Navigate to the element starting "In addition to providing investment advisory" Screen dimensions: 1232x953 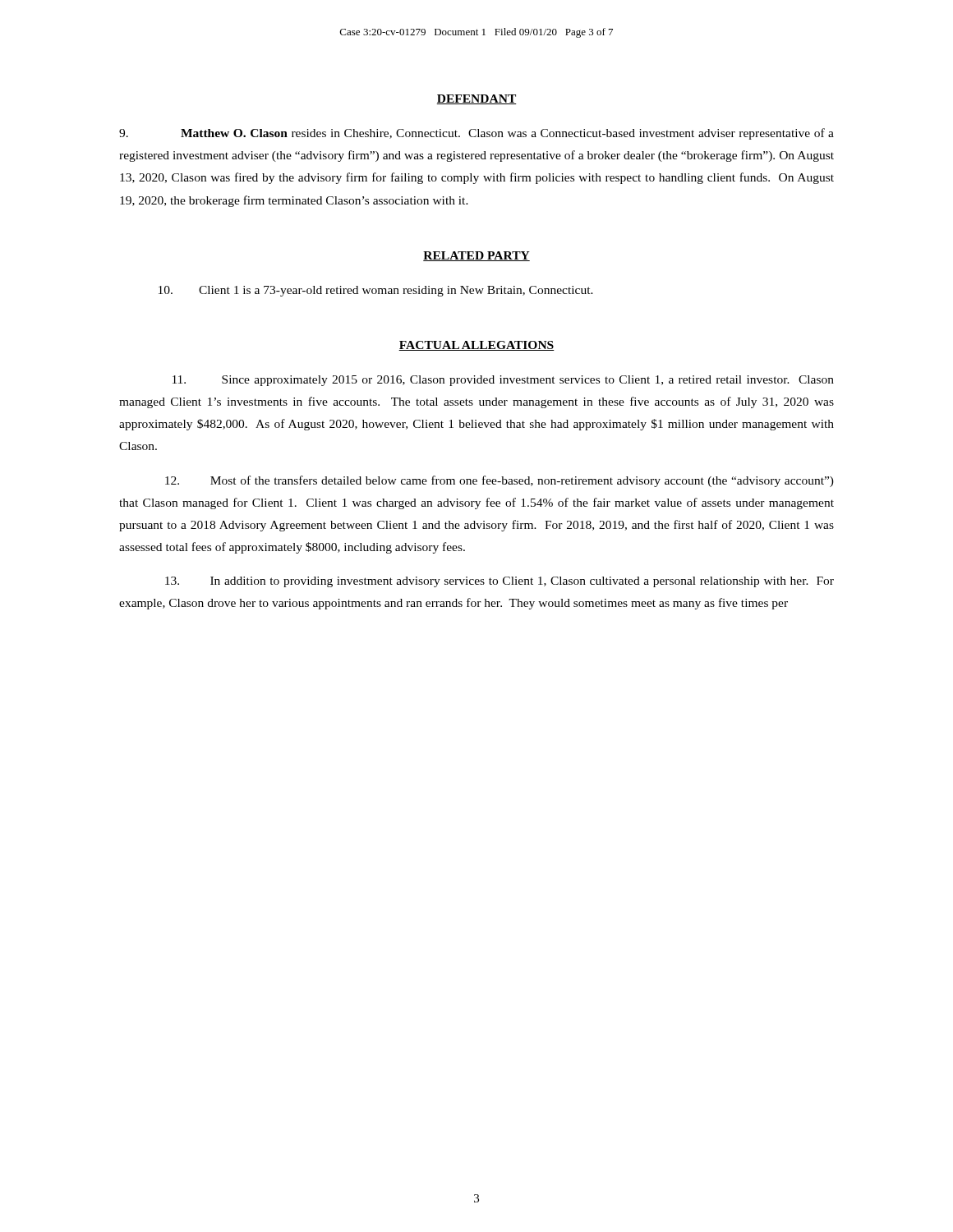tap(476, 591)
